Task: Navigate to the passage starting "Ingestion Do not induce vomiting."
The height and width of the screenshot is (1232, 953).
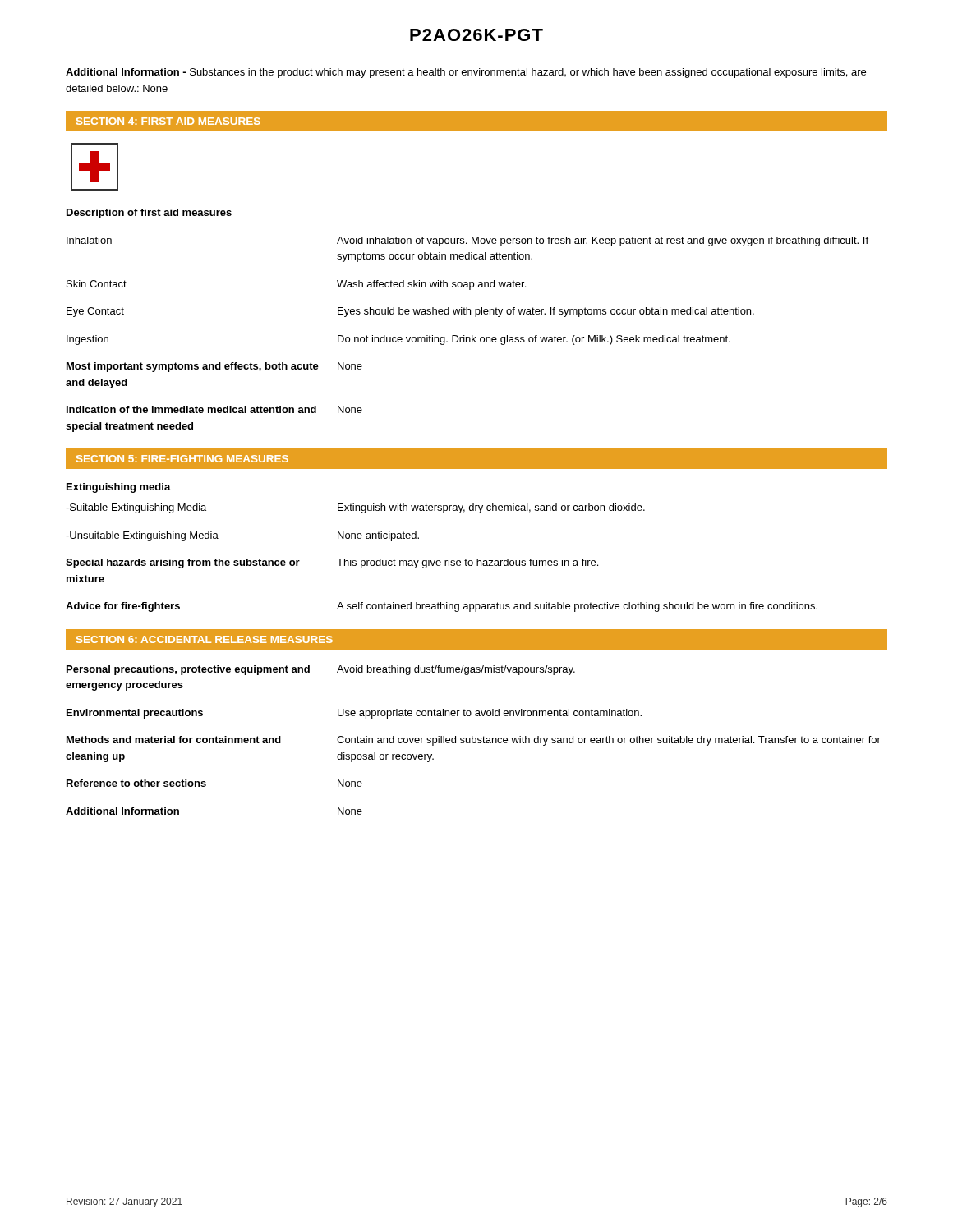Action: [x=476, y=339]
